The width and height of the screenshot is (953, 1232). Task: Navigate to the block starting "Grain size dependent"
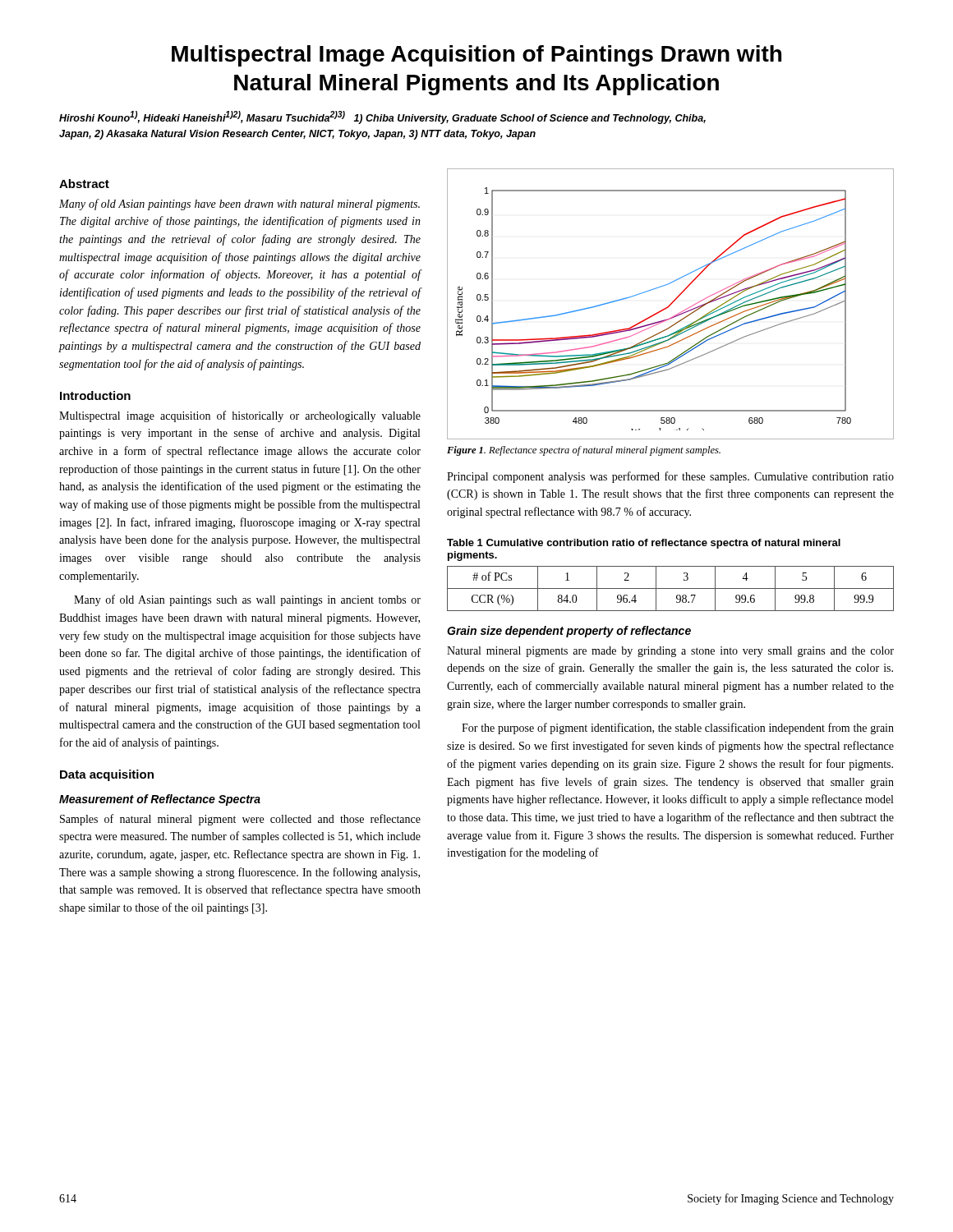coord(569,631)
